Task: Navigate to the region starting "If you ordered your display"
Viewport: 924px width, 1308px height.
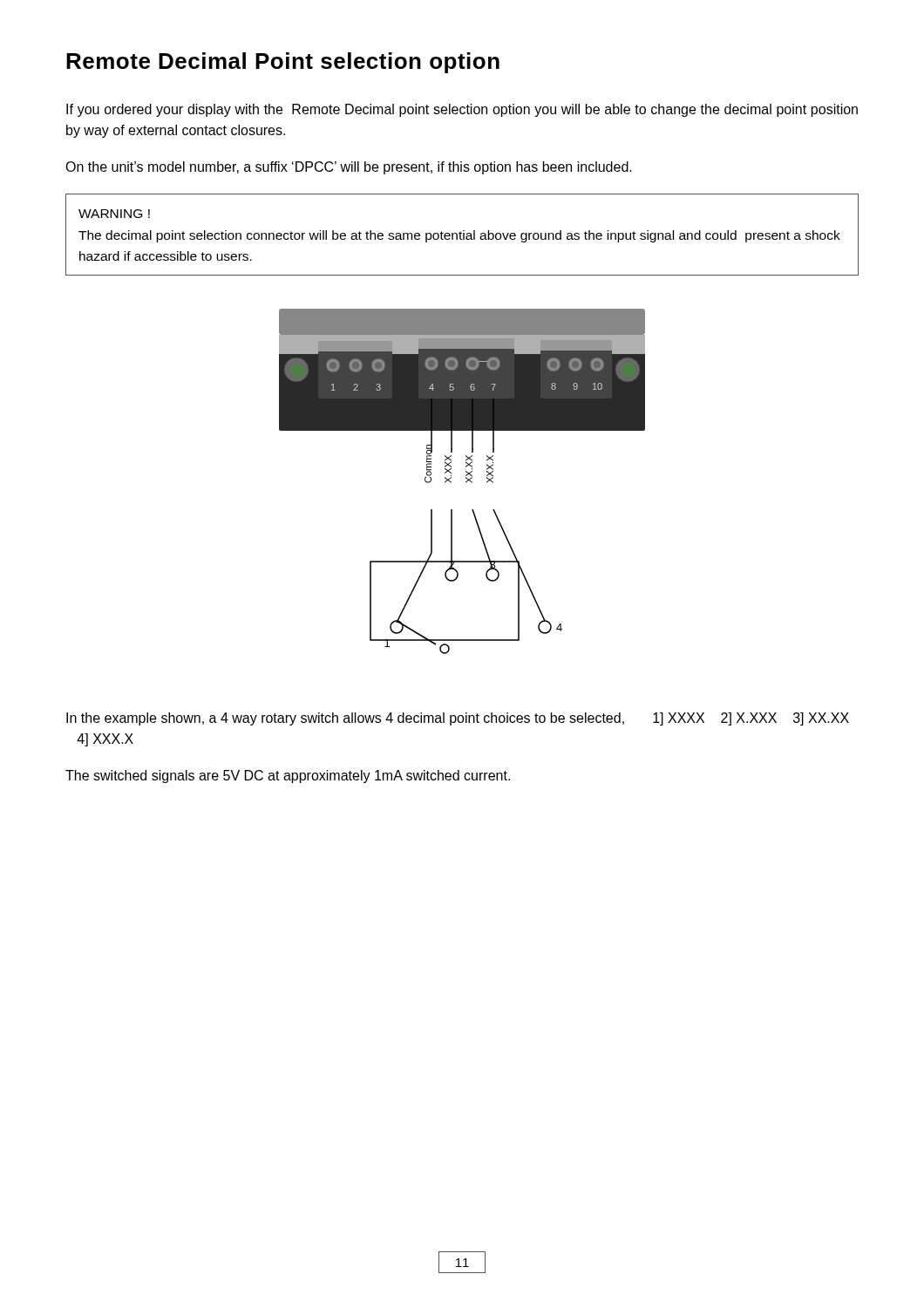Action: [462, 120]
